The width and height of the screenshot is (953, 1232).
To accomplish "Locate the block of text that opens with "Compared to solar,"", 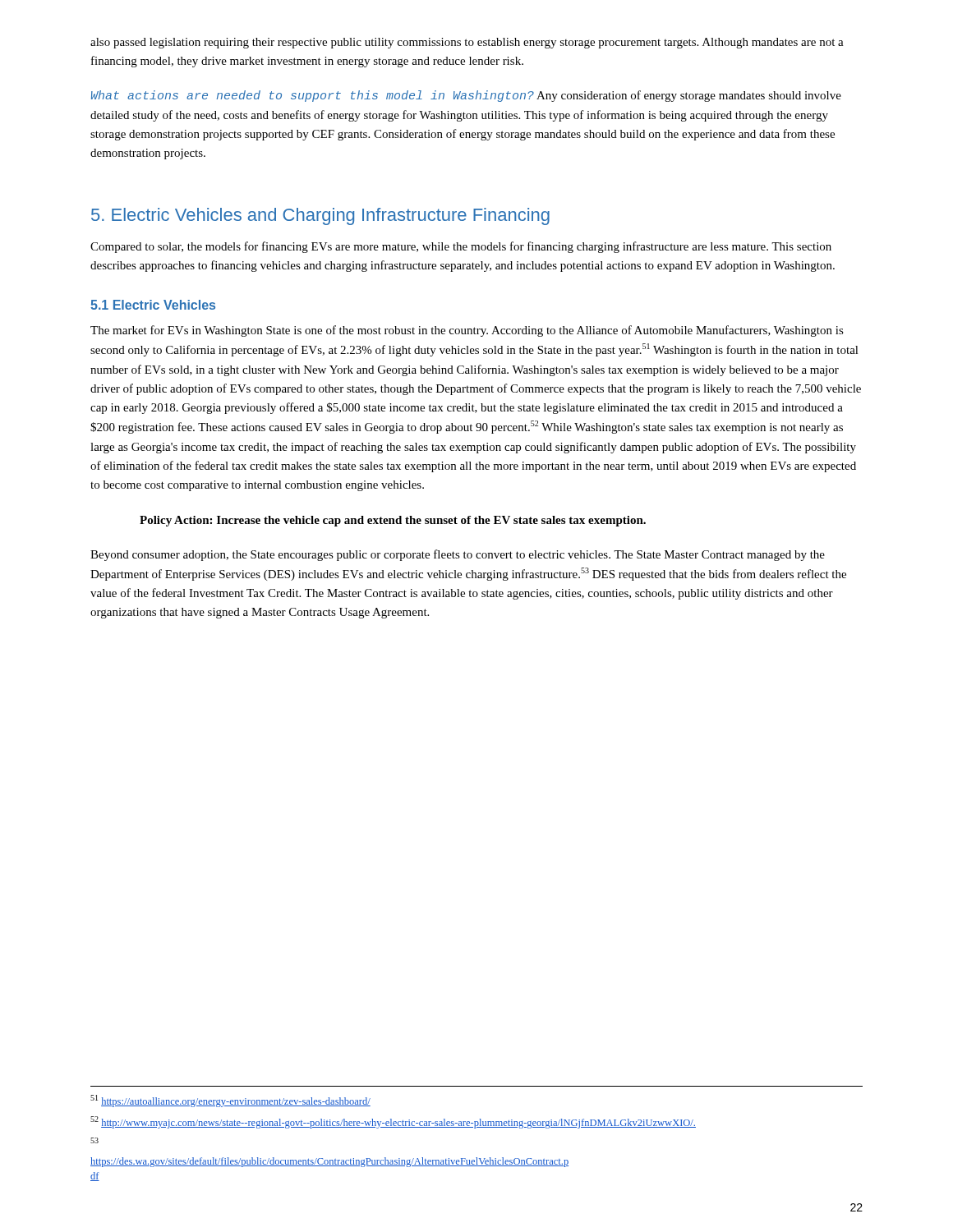I will [x=463, y=256].
